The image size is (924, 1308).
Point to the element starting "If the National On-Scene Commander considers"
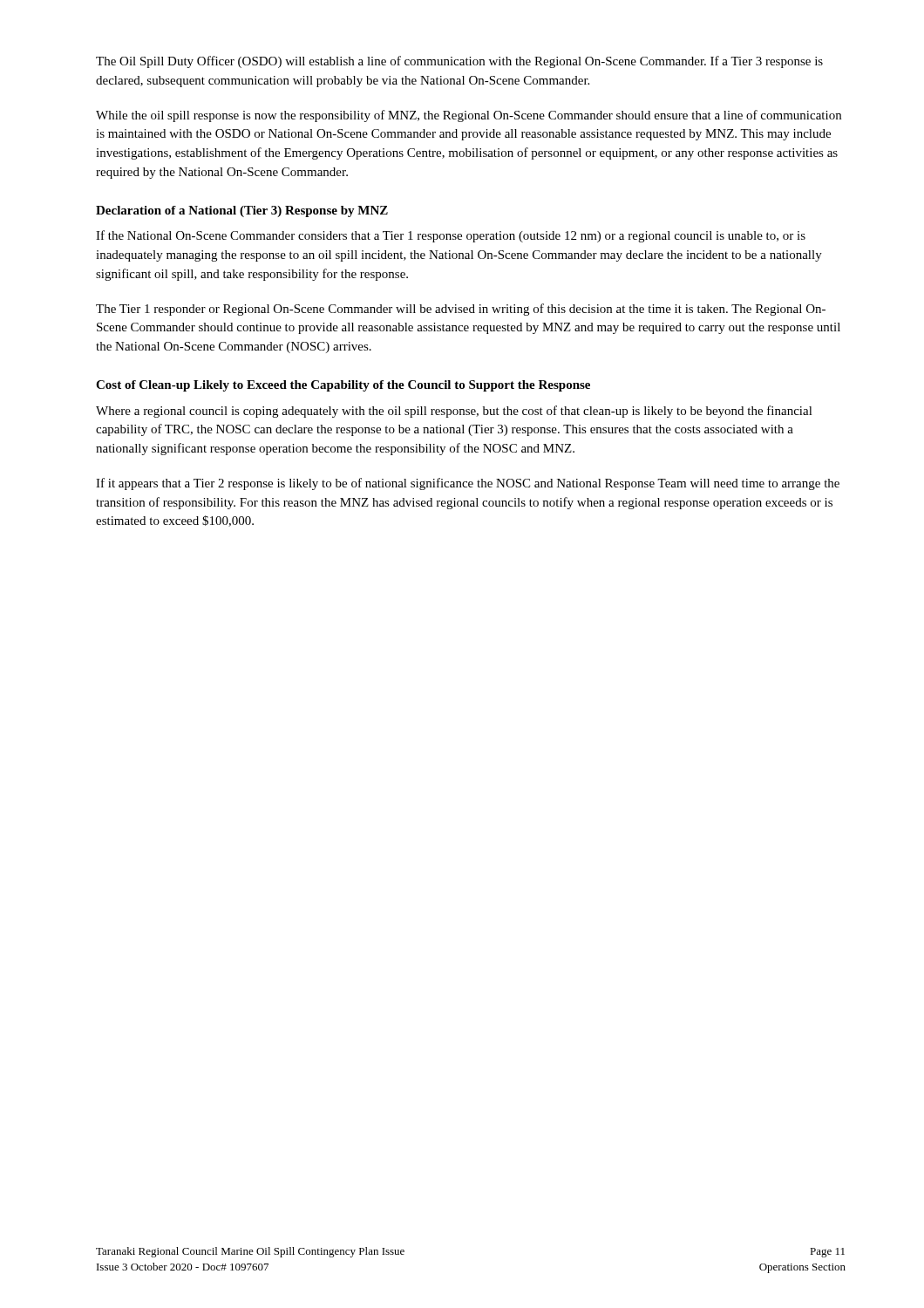coord(459,255)
